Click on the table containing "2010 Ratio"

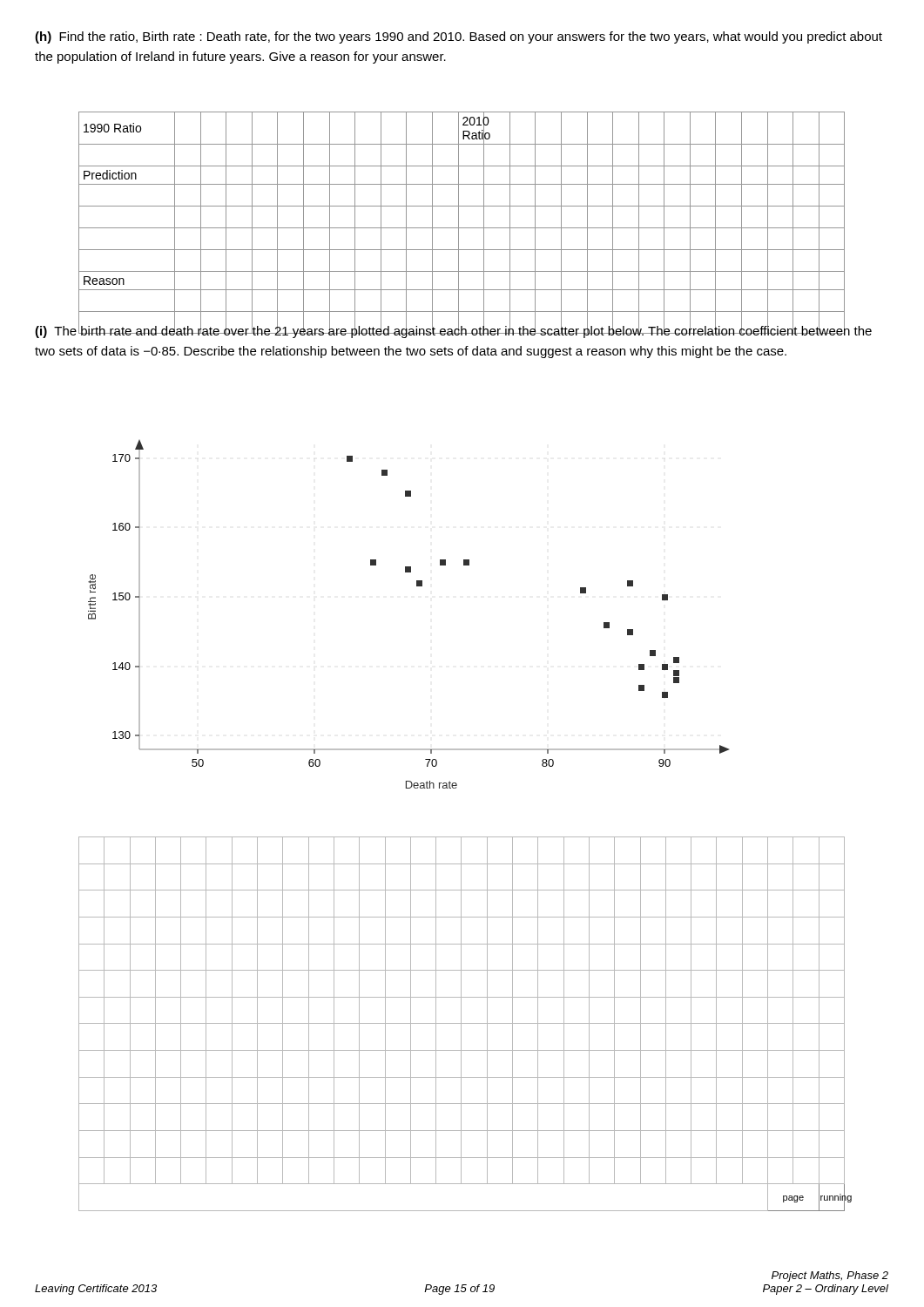click(462, 223)
